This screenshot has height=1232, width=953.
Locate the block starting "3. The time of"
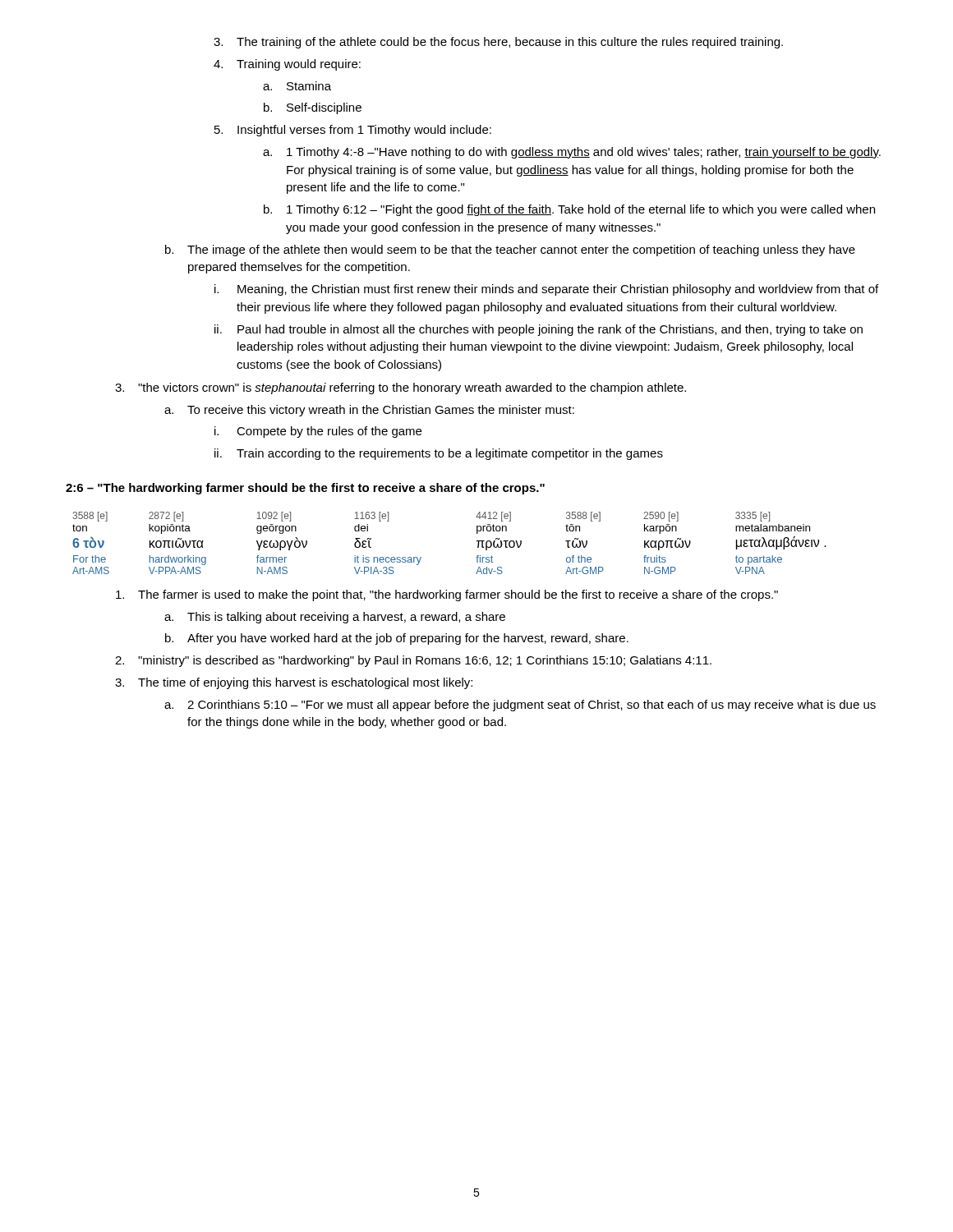click(x=294, y=683)
